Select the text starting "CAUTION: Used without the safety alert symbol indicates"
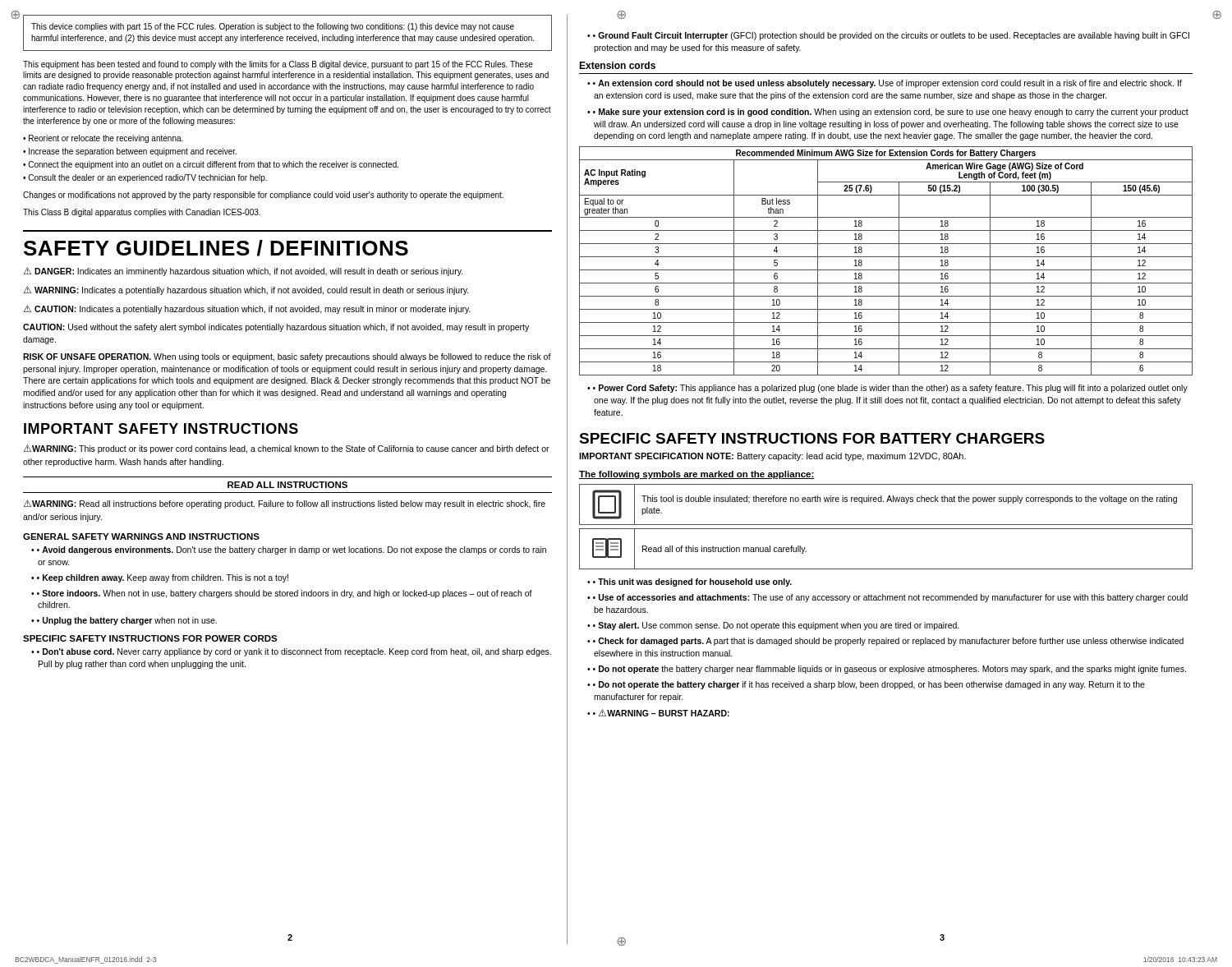The image size is (1232, 967). pos(276,333)
